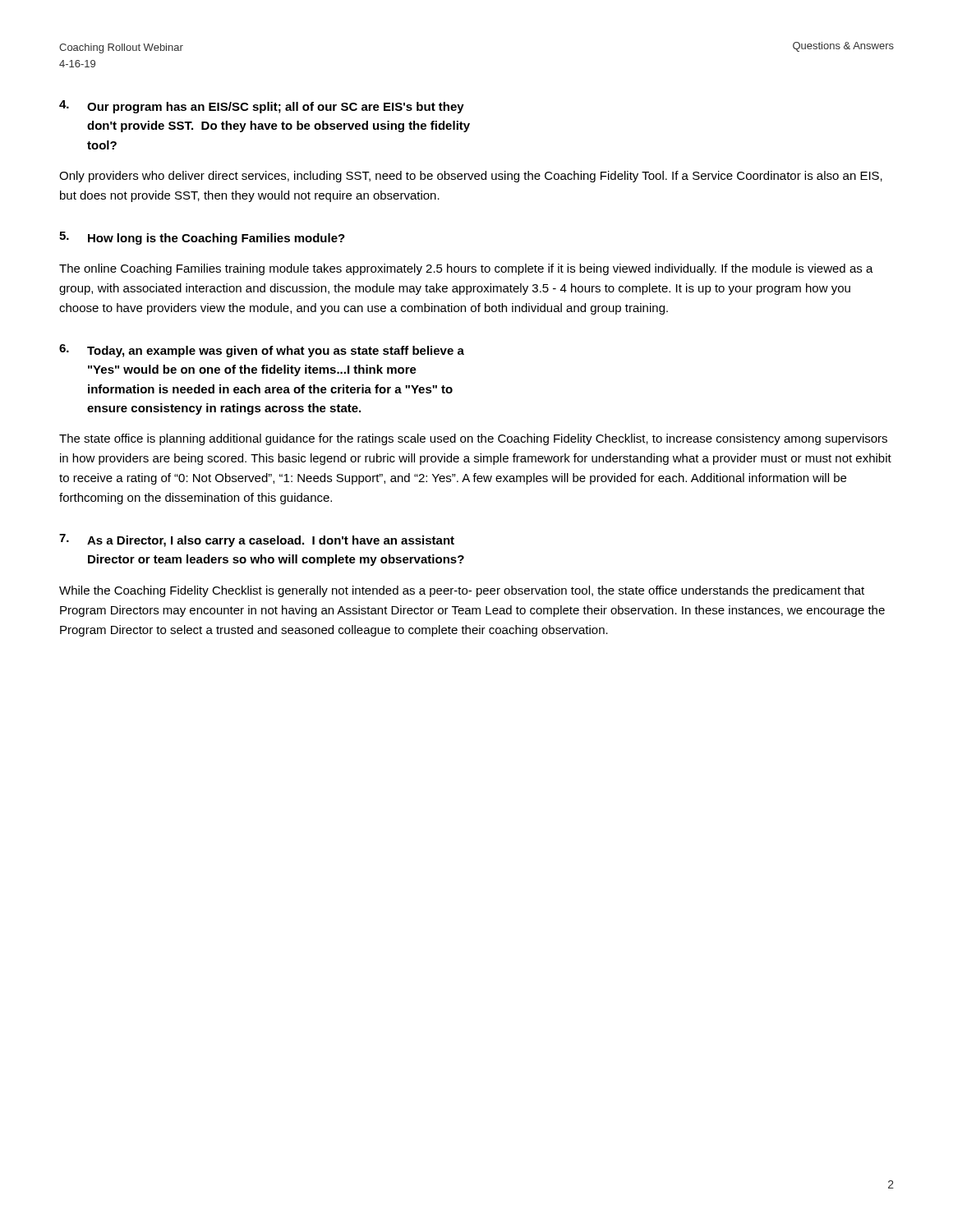Locate the list item with the text "6. Today, an example was"
Viewport: 953px width, 1232px height.
262,379
